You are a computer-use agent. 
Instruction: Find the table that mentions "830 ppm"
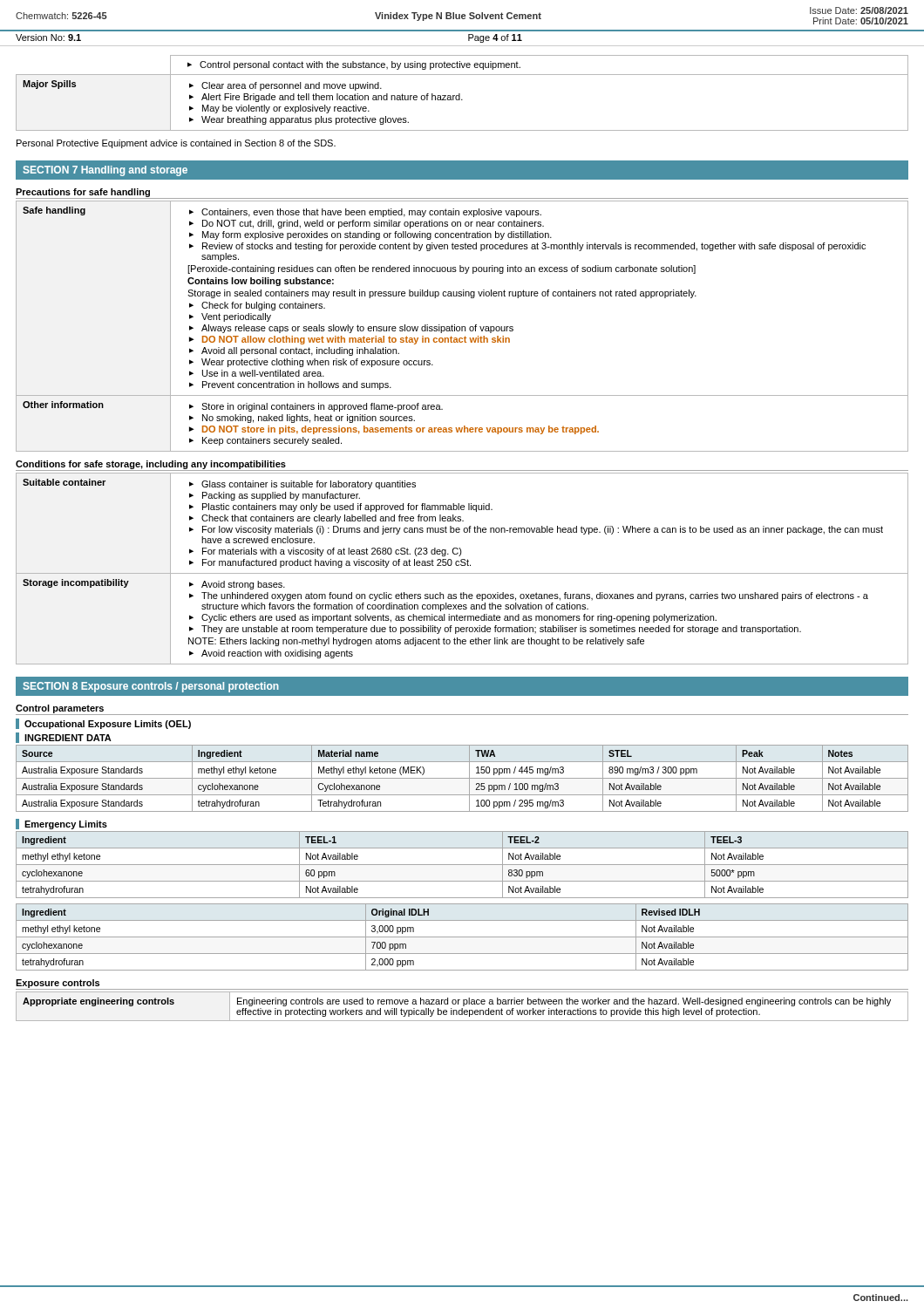462,865
